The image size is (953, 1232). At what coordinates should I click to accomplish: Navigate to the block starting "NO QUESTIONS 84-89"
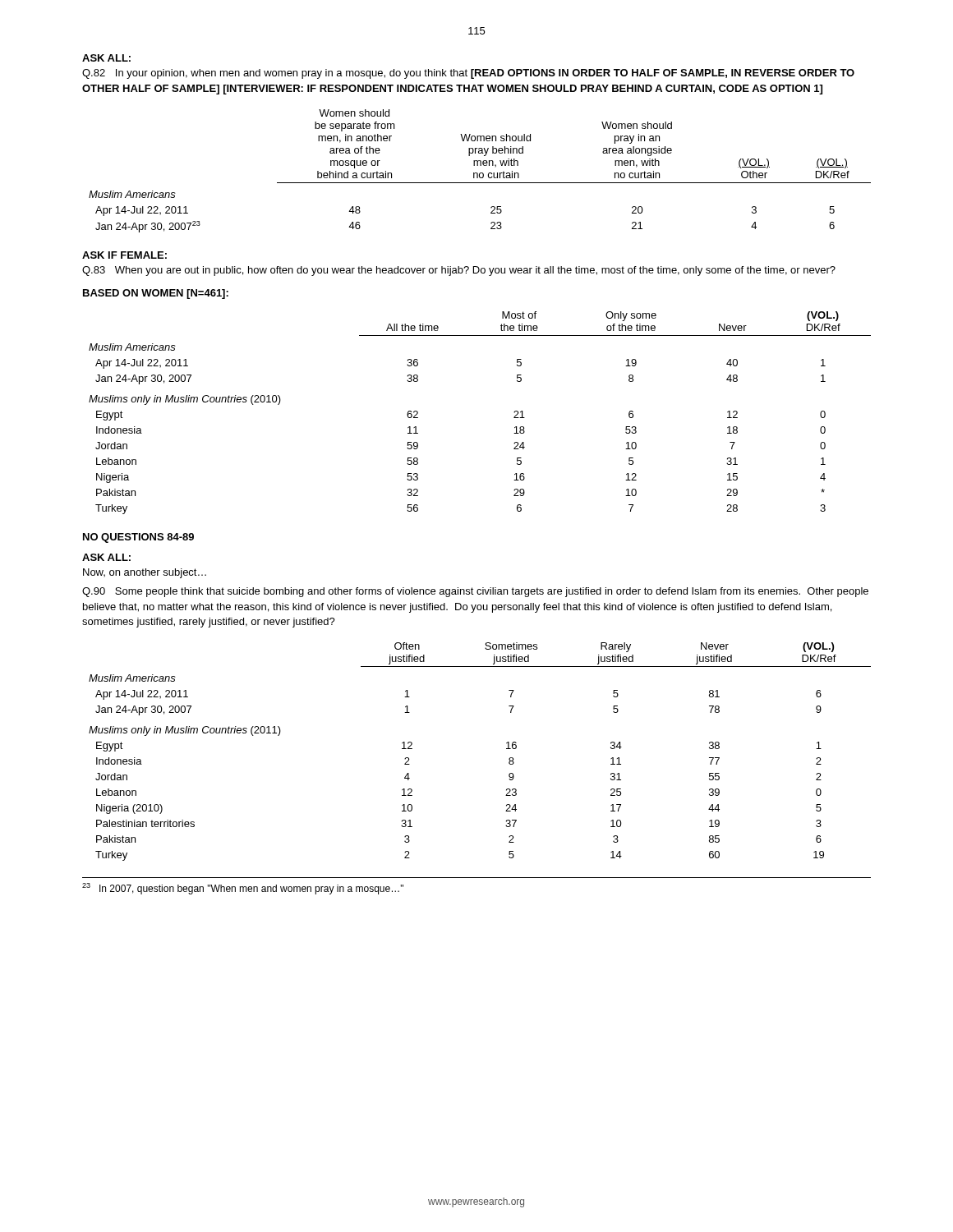(x=138, y=537)
